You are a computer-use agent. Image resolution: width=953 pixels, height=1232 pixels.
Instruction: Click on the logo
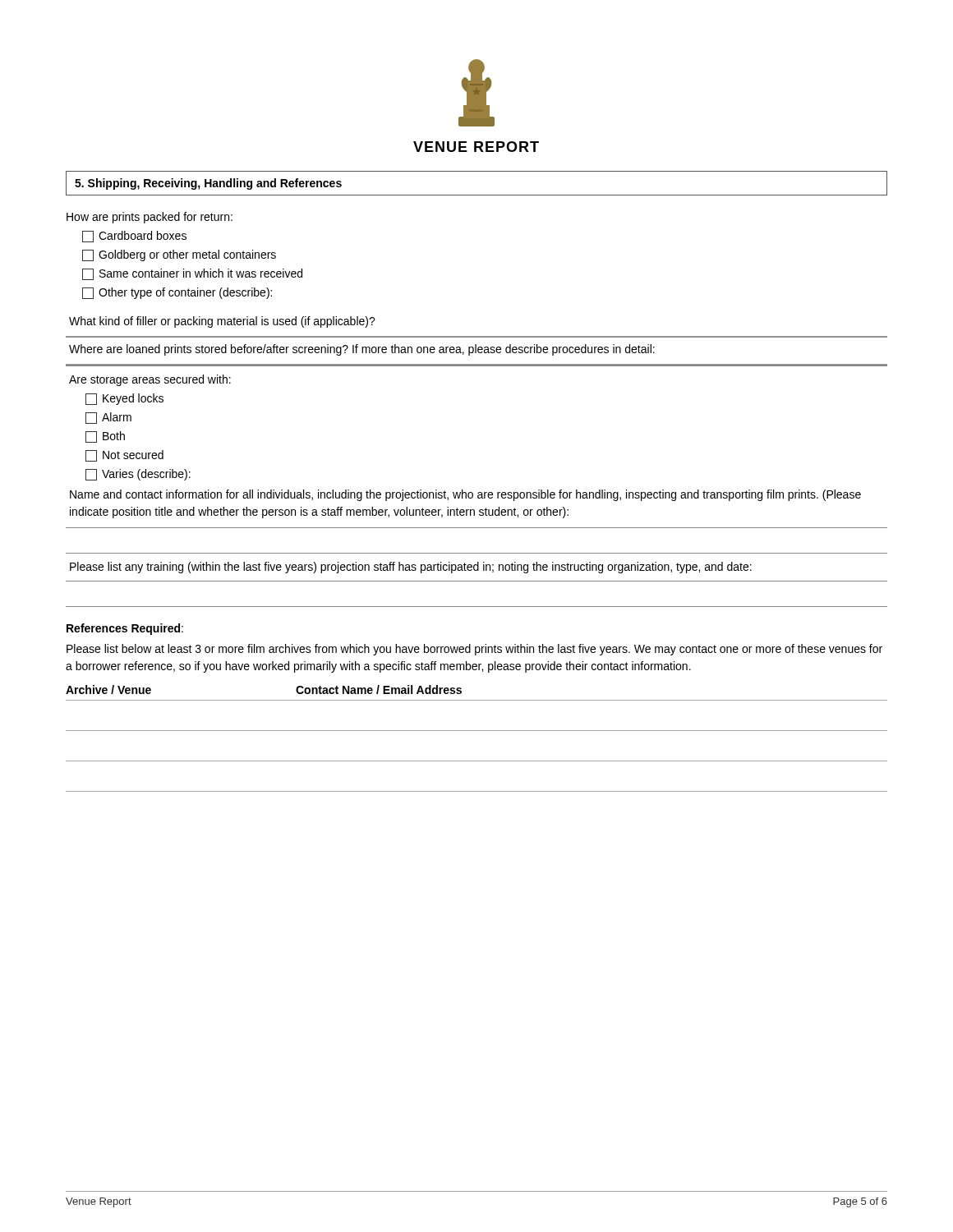pos(476,92)
